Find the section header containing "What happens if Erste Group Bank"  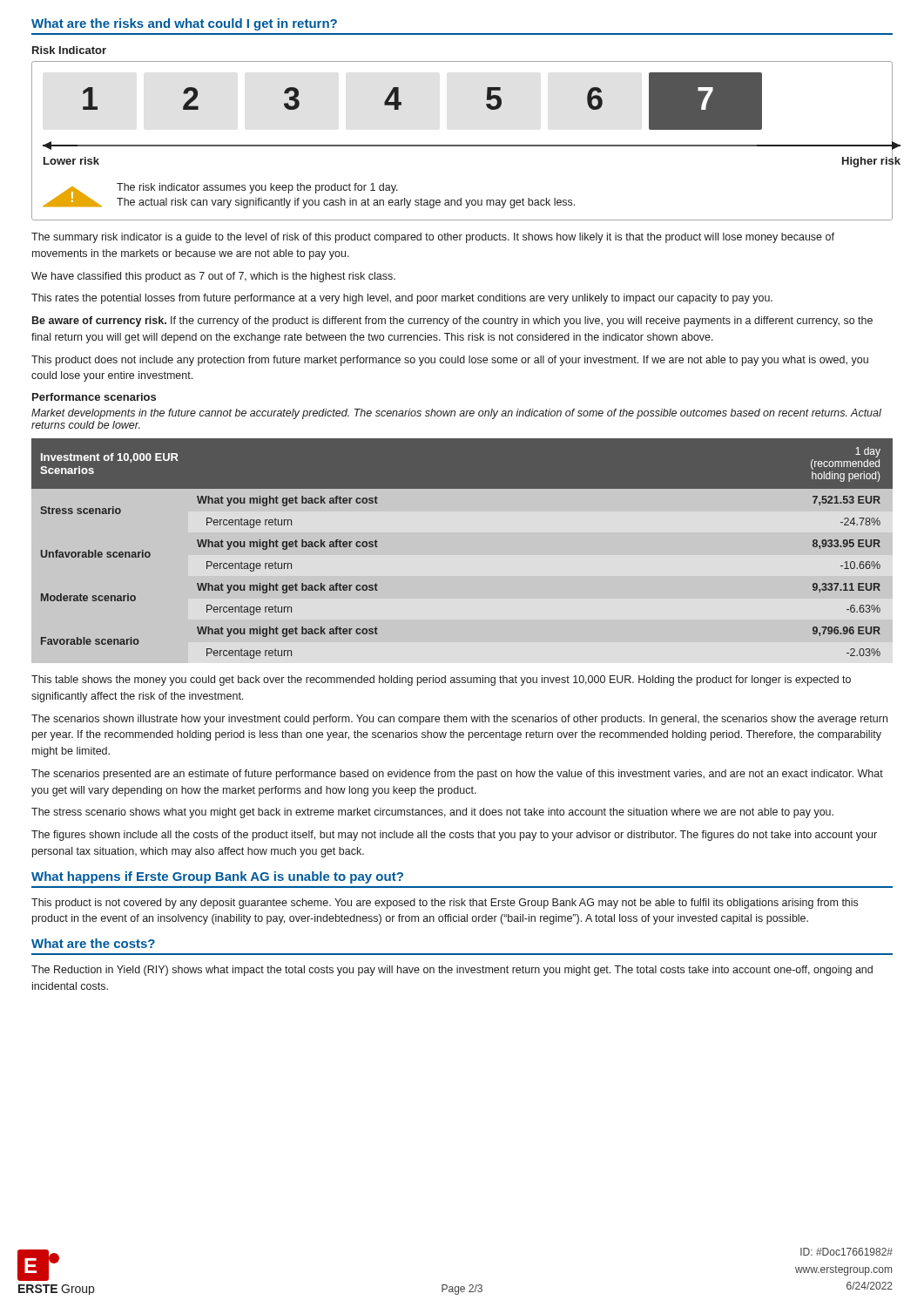(x=218, y=876)
